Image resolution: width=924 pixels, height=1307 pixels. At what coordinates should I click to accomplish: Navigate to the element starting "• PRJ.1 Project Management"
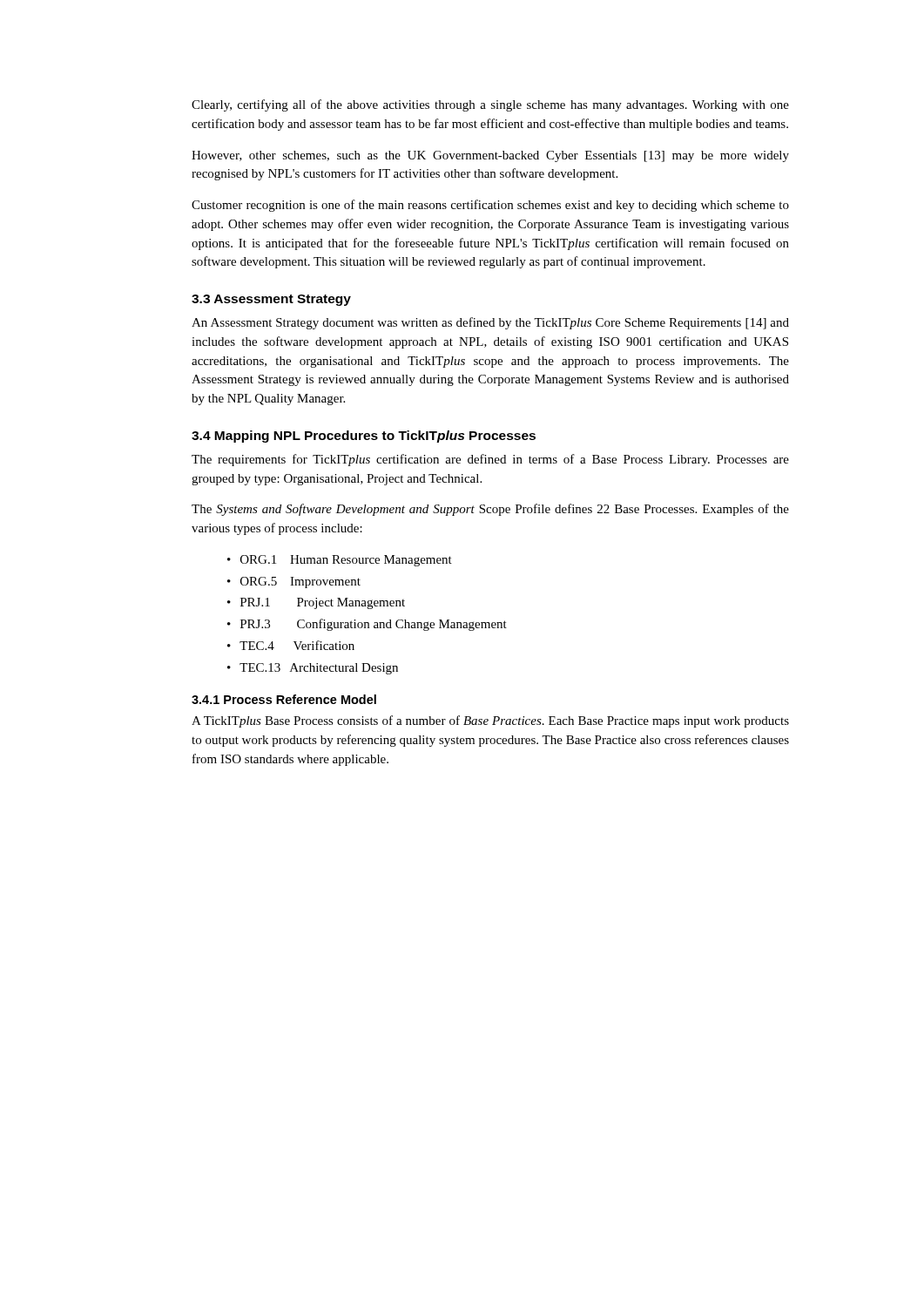click(316, 603)
